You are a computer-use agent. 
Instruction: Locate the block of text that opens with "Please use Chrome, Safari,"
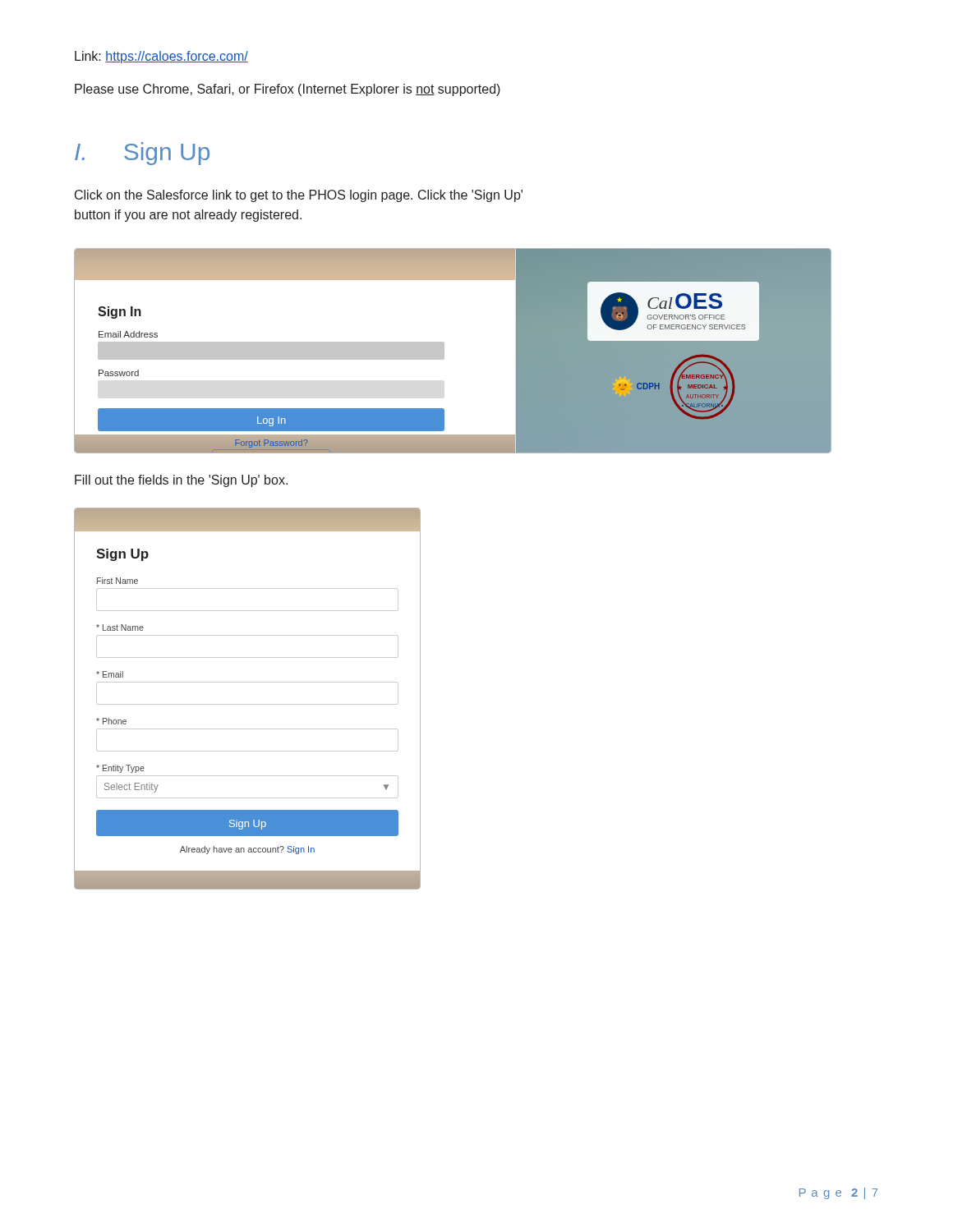[287, 89]
